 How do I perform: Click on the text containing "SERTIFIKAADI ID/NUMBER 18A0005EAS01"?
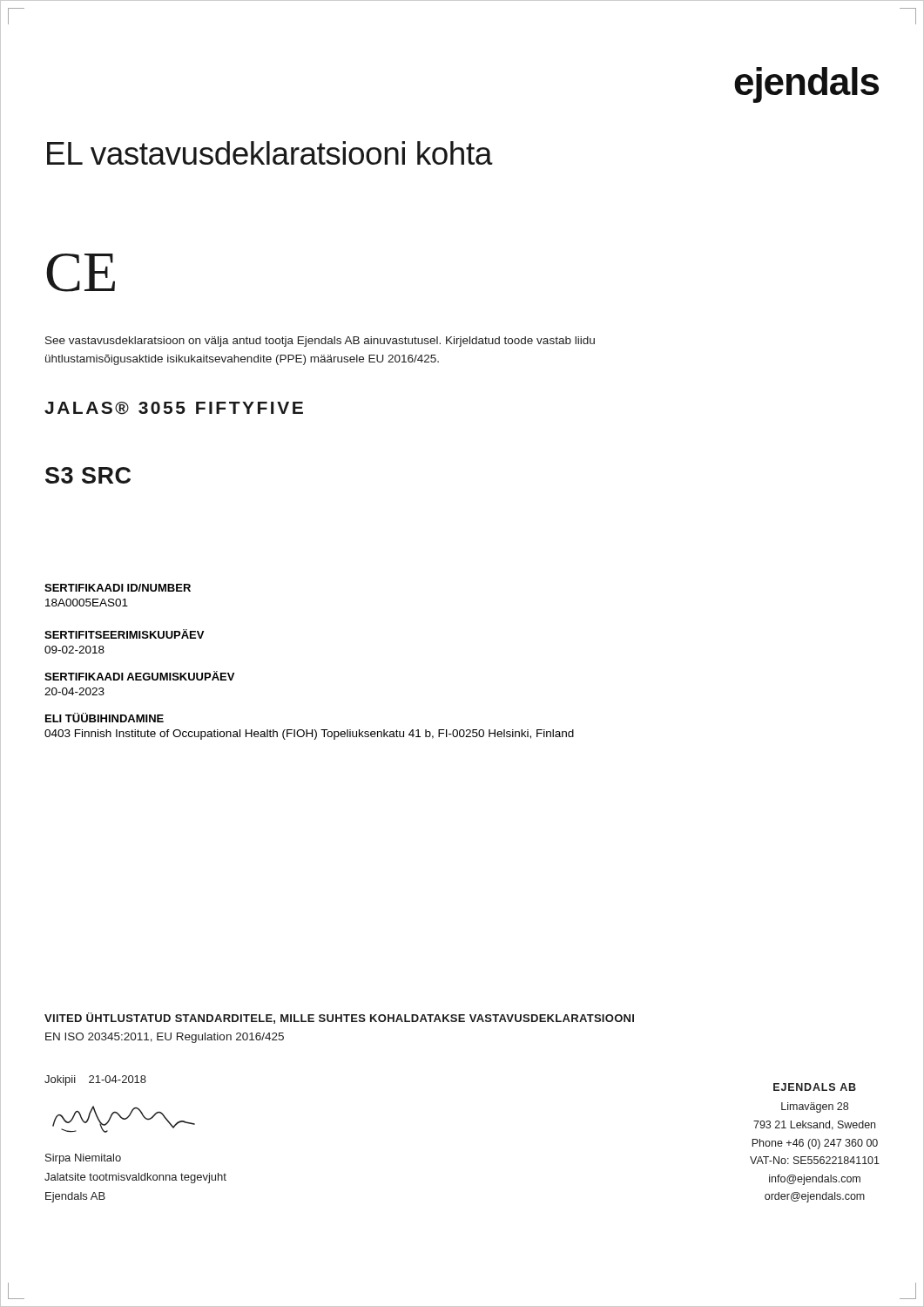[118, 588]
